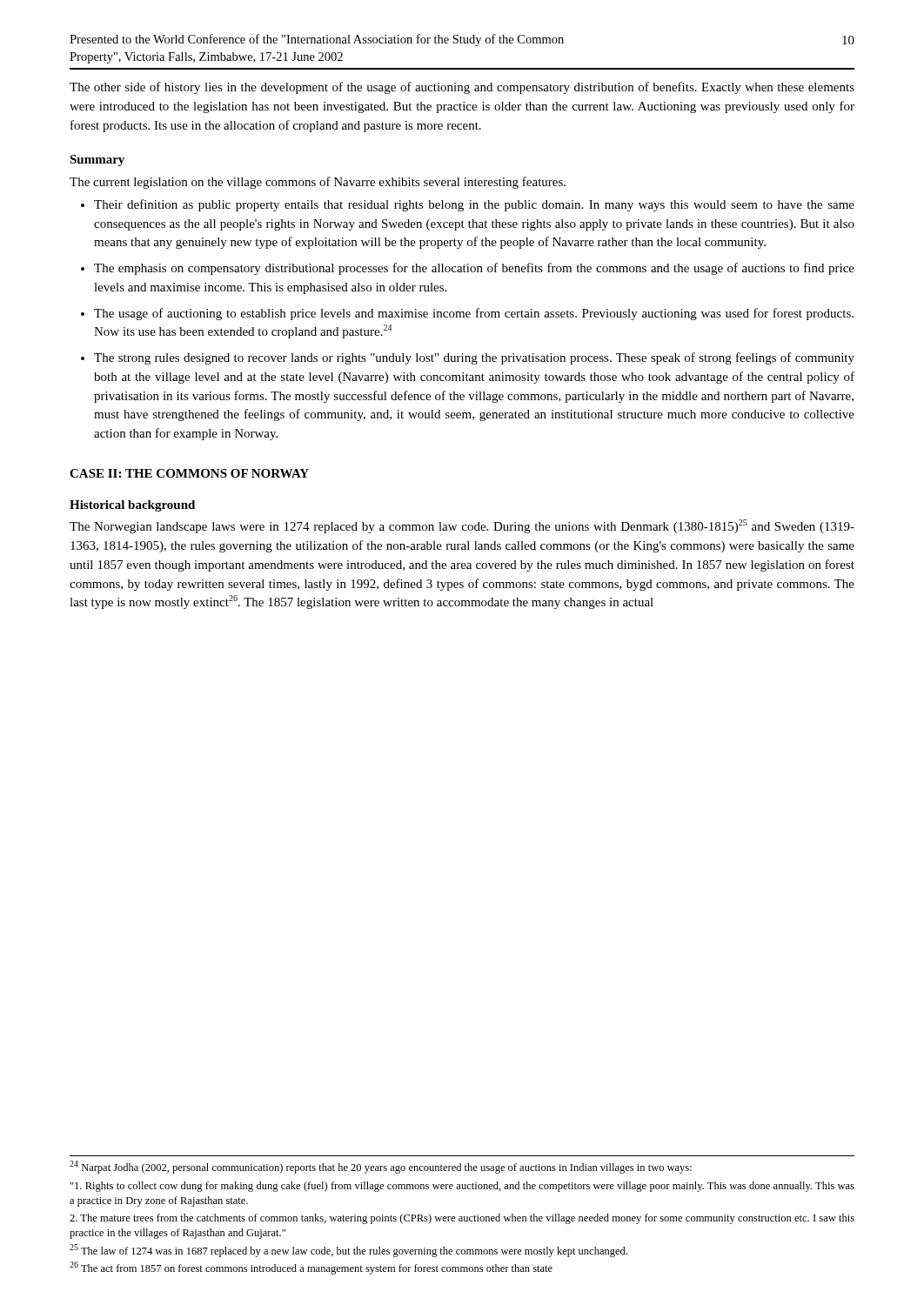This screenshot has height=1305, width=924.
Task: Locate the section header that says "Historical background"
Action: [132, 504]
